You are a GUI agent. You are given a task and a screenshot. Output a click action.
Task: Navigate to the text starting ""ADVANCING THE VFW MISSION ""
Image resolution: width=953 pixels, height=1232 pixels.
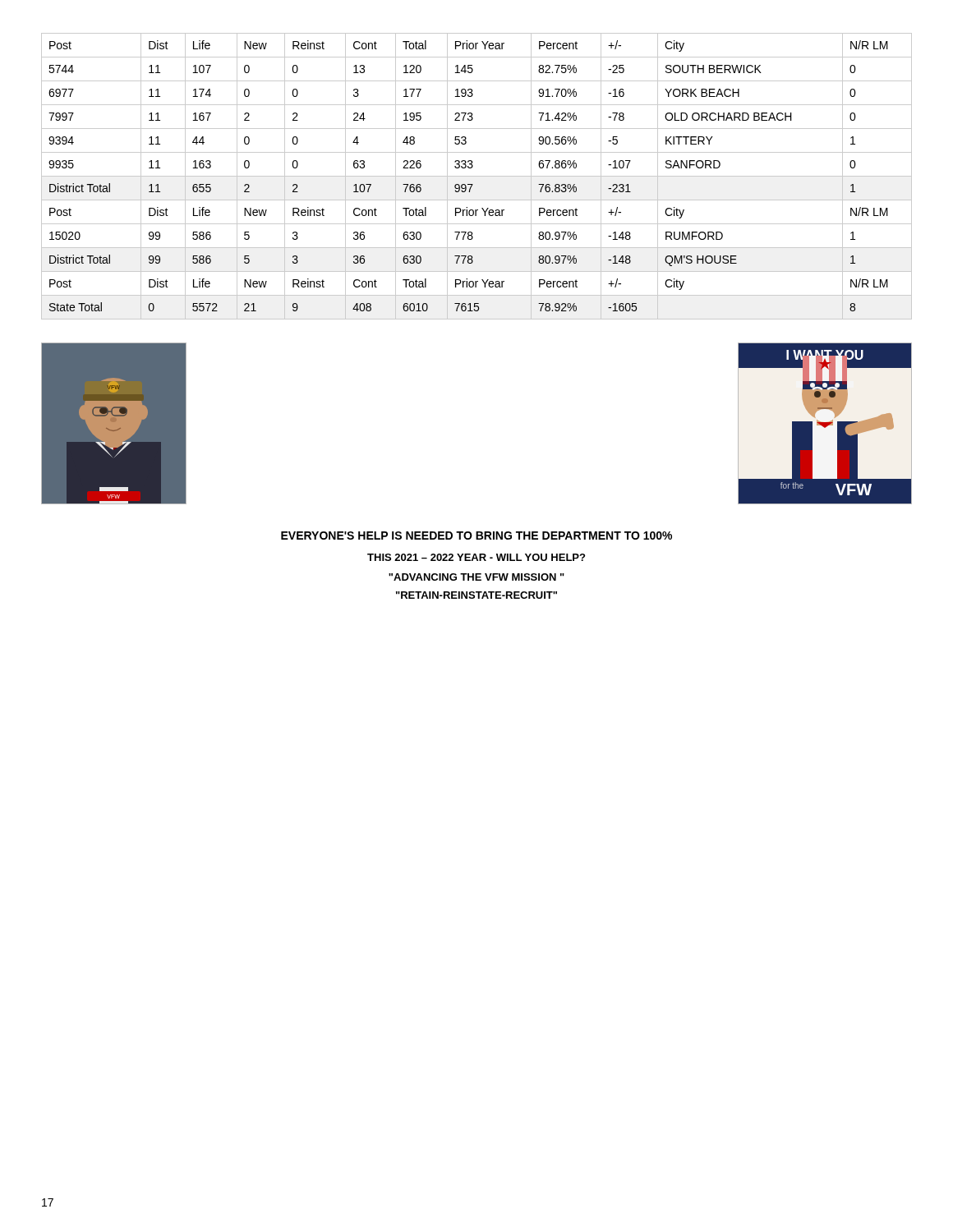(x=476, y=577)
